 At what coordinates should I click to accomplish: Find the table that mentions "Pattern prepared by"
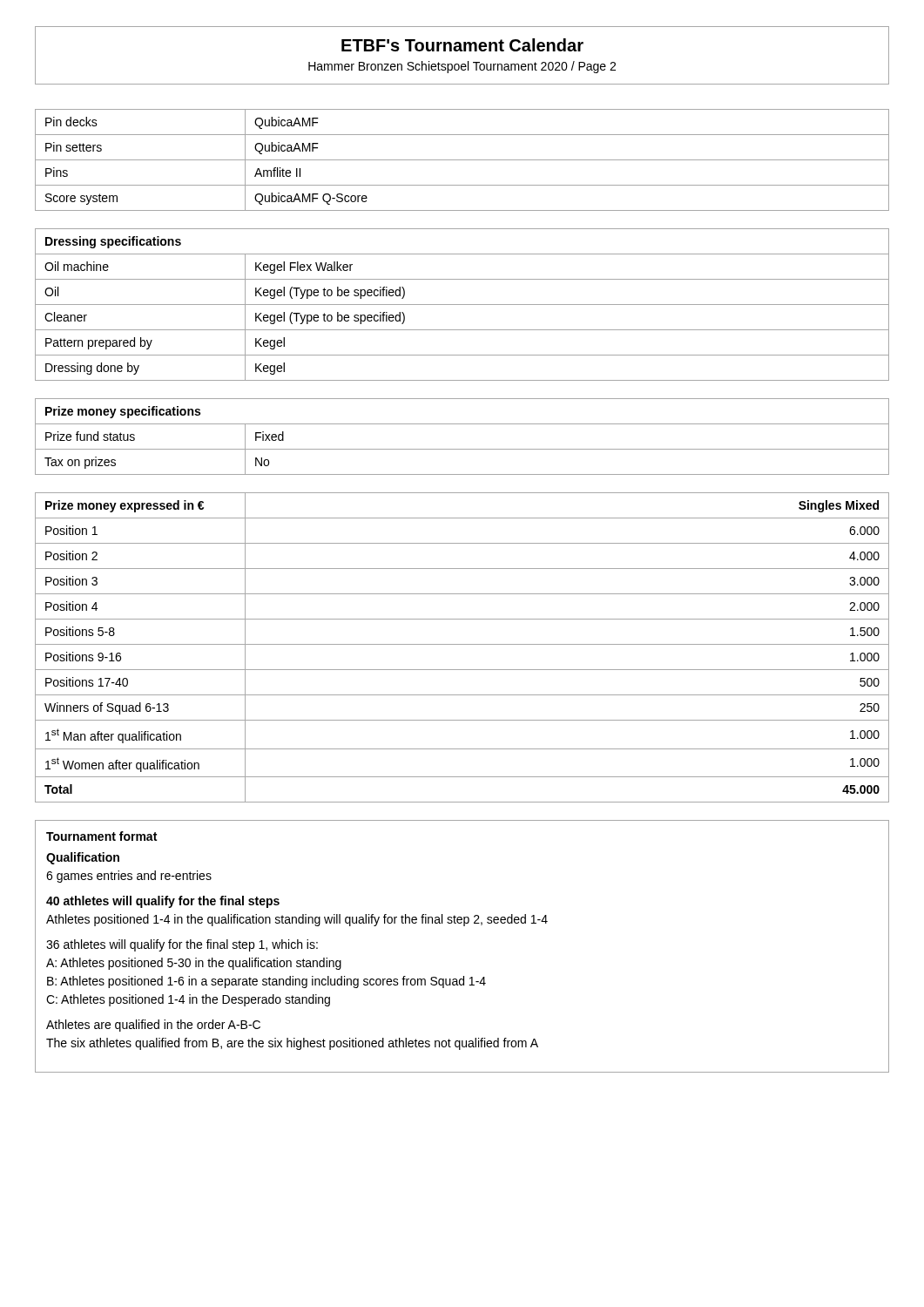tap(462, 305)
